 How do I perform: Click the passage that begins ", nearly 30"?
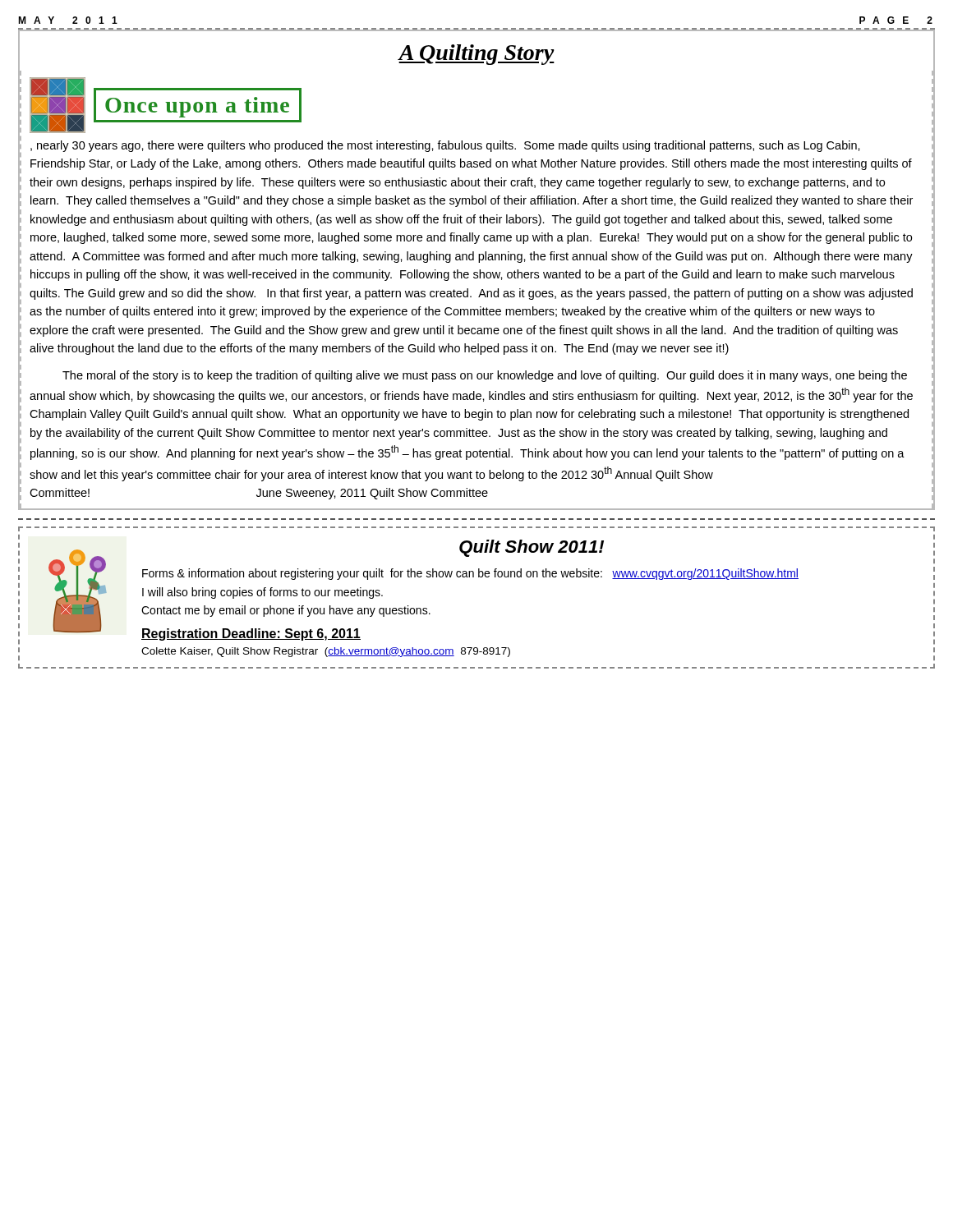pyautogui.click(x=471, y=247)
